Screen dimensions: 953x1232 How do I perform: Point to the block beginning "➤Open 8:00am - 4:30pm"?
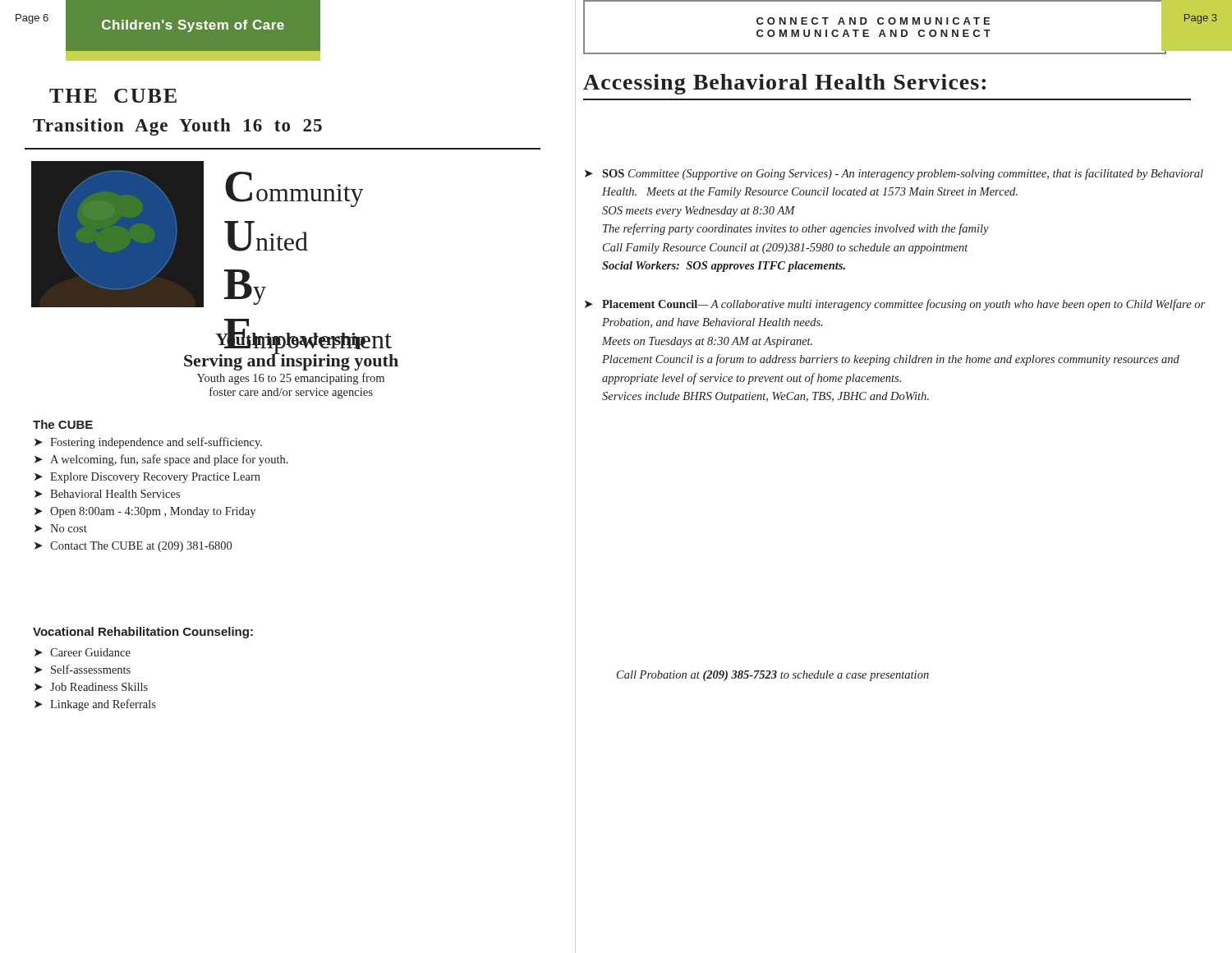point(144,511)
